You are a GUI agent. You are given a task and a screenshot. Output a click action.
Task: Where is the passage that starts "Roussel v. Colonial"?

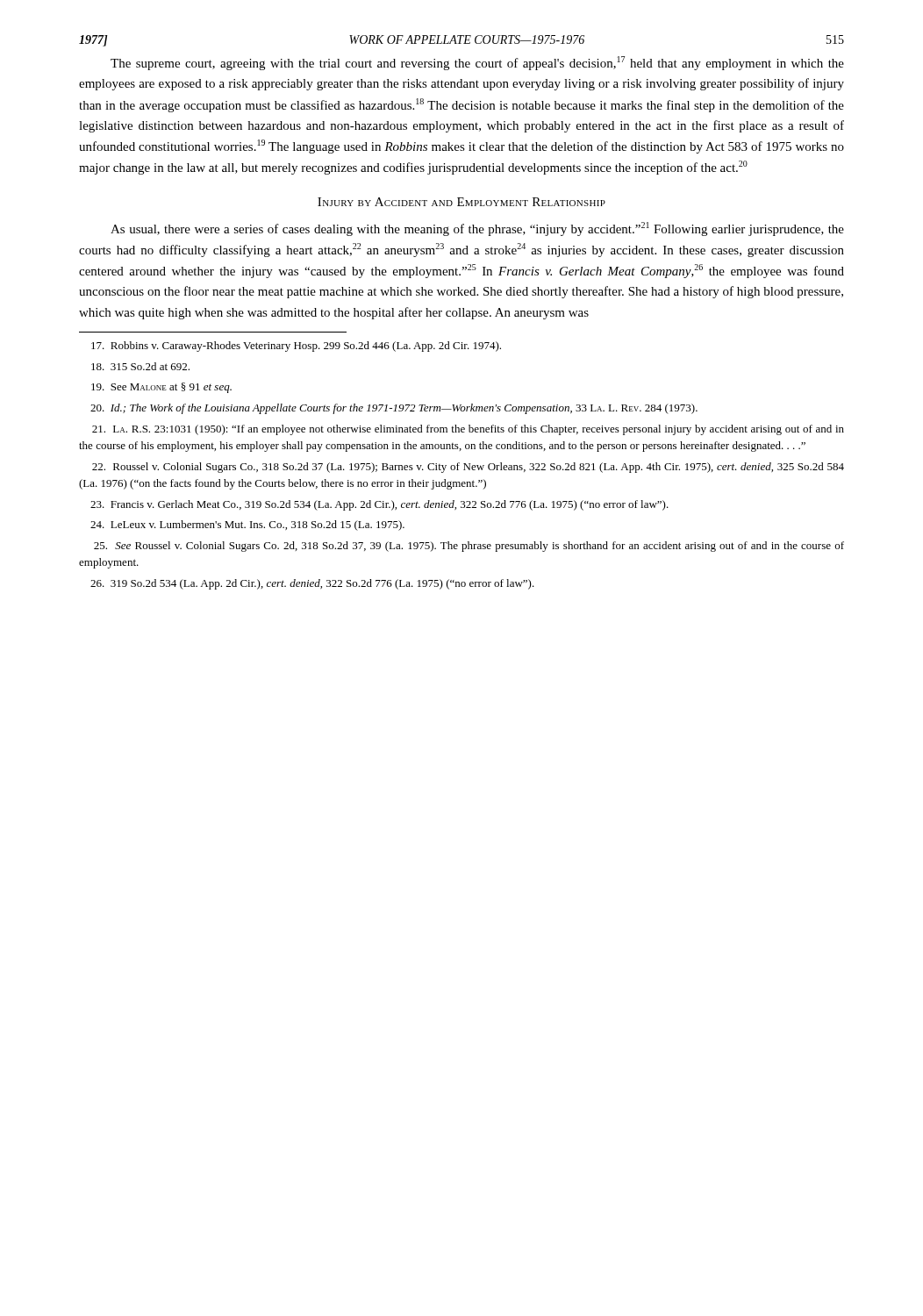(462, 474)
